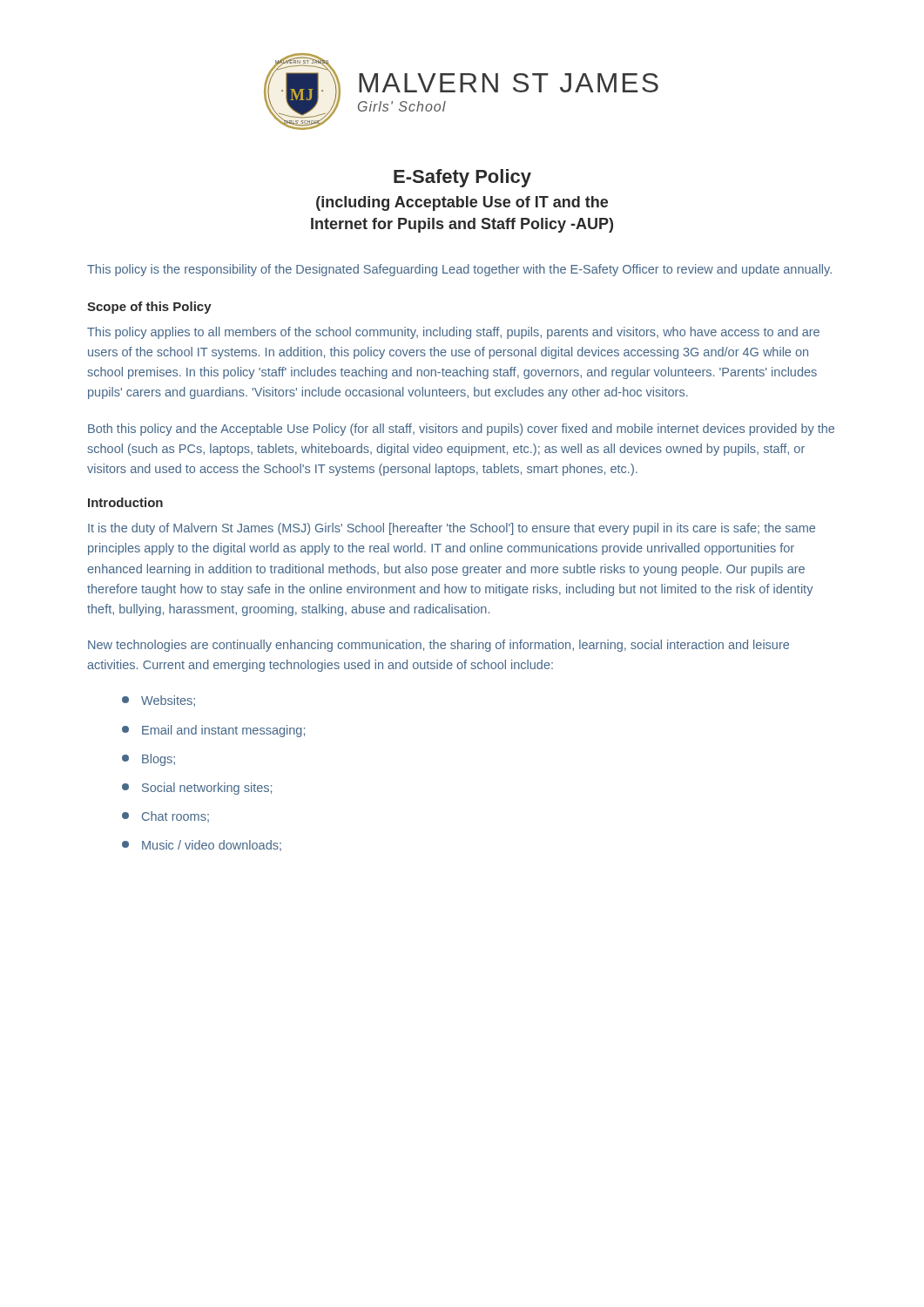
Task: Navigate to the text block starting "Music / video downloads;"
Action: [x=202, y=846]
